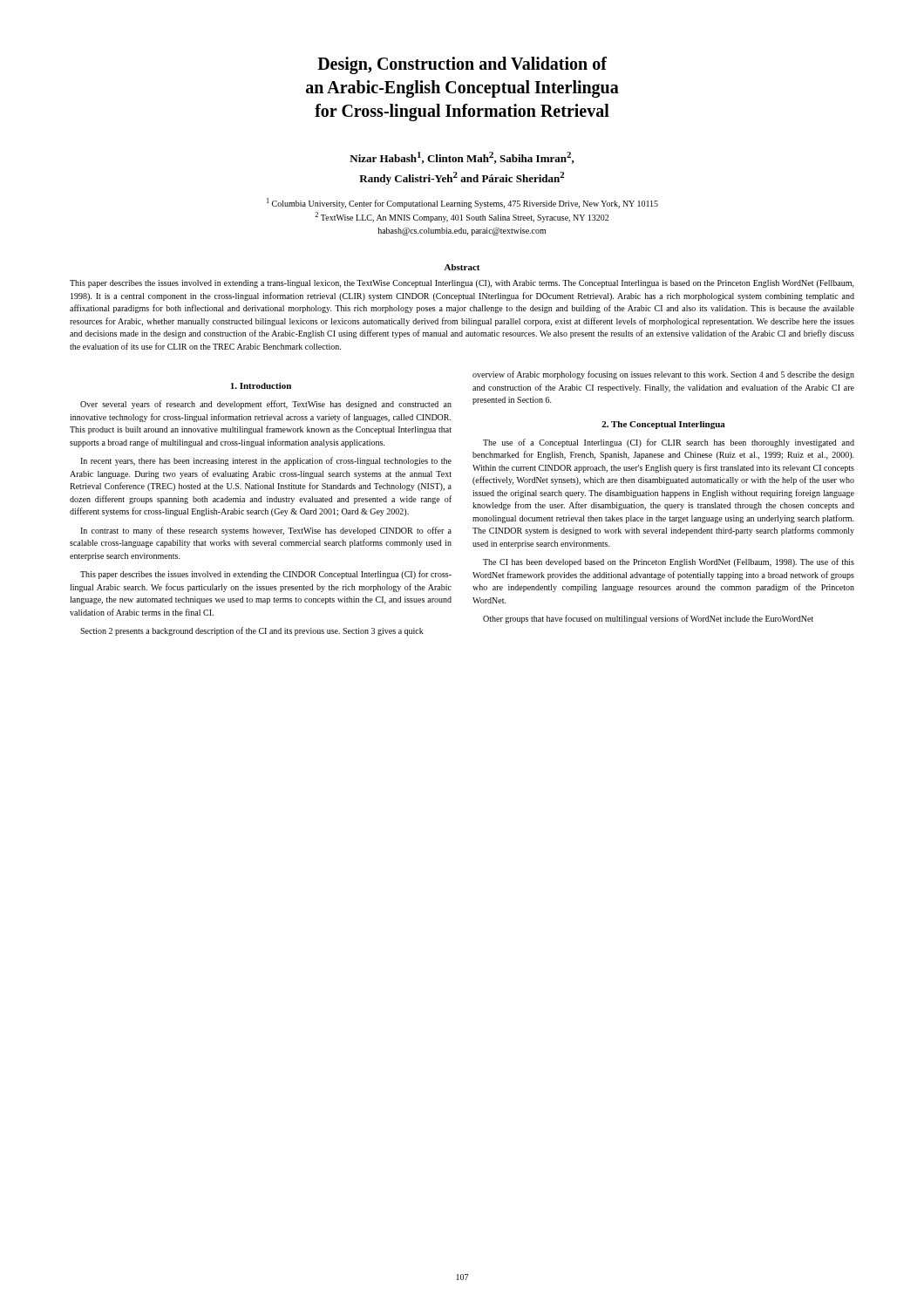
Task: Locate the block of text that opens with "overview of Arabic morphology focusing on"
Action: pos(663,387)
